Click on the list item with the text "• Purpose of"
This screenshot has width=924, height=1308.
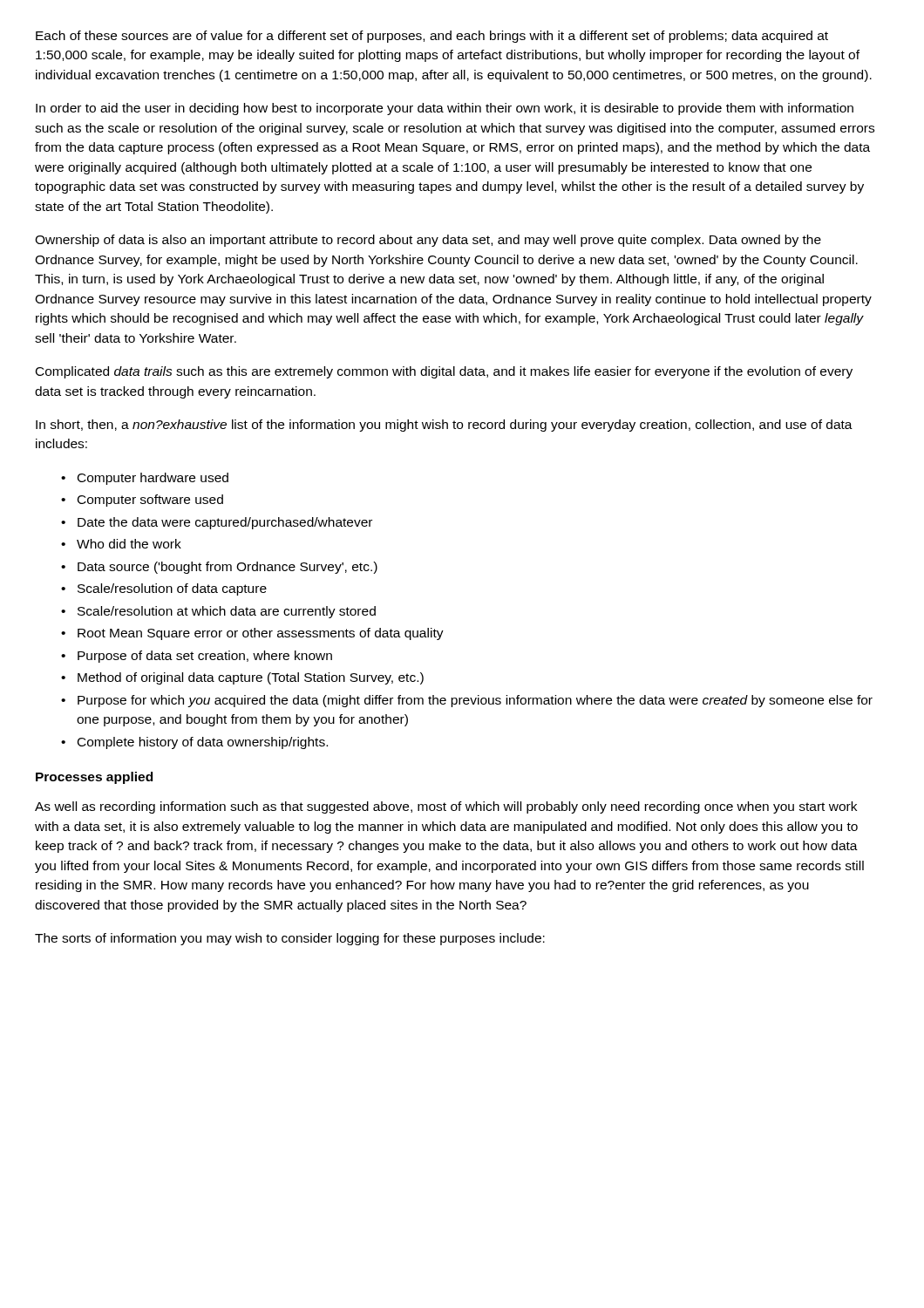[x=197, y=657]
